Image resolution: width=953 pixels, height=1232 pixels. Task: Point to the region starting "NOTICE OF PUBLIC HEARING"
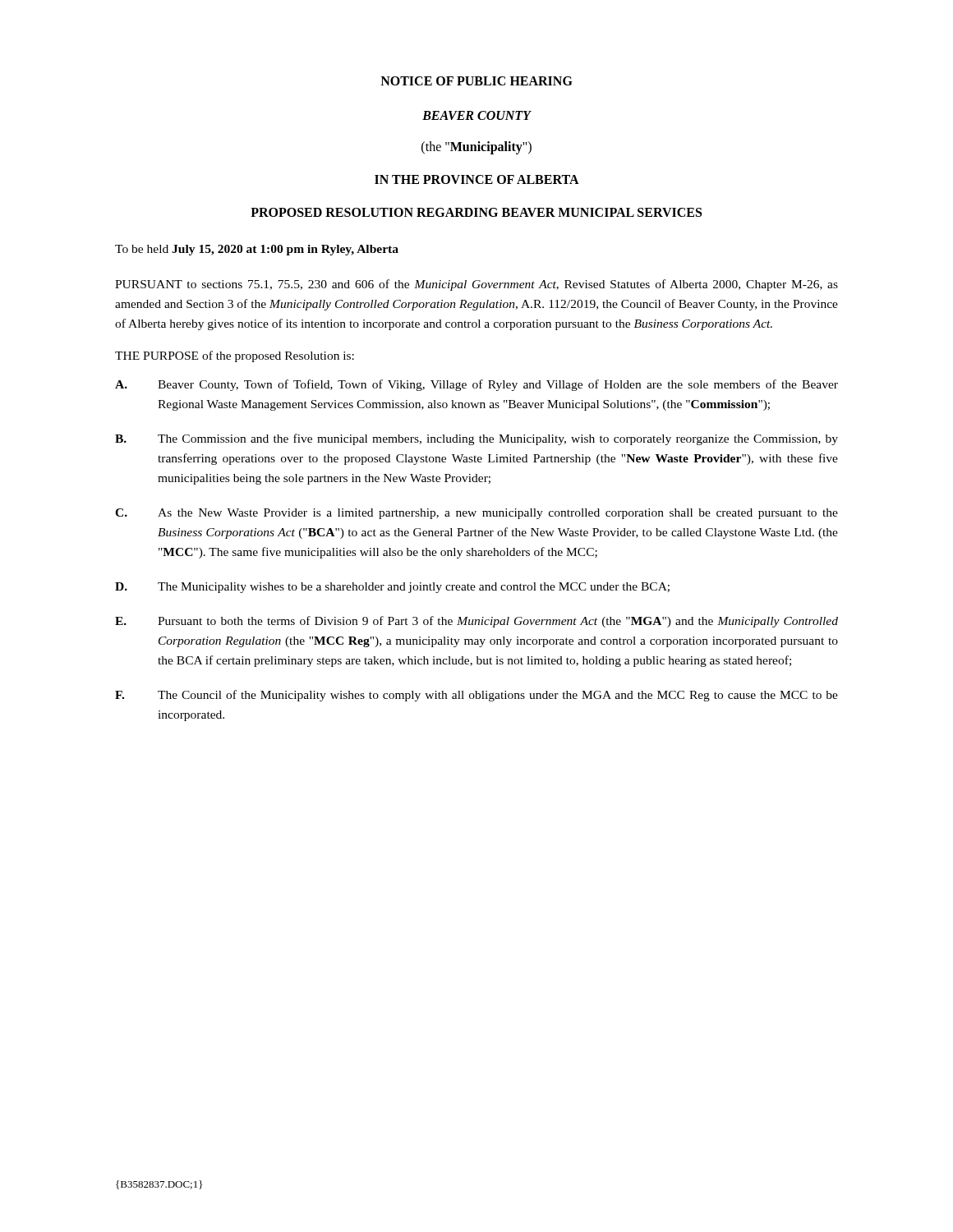(x=476, y=81)
